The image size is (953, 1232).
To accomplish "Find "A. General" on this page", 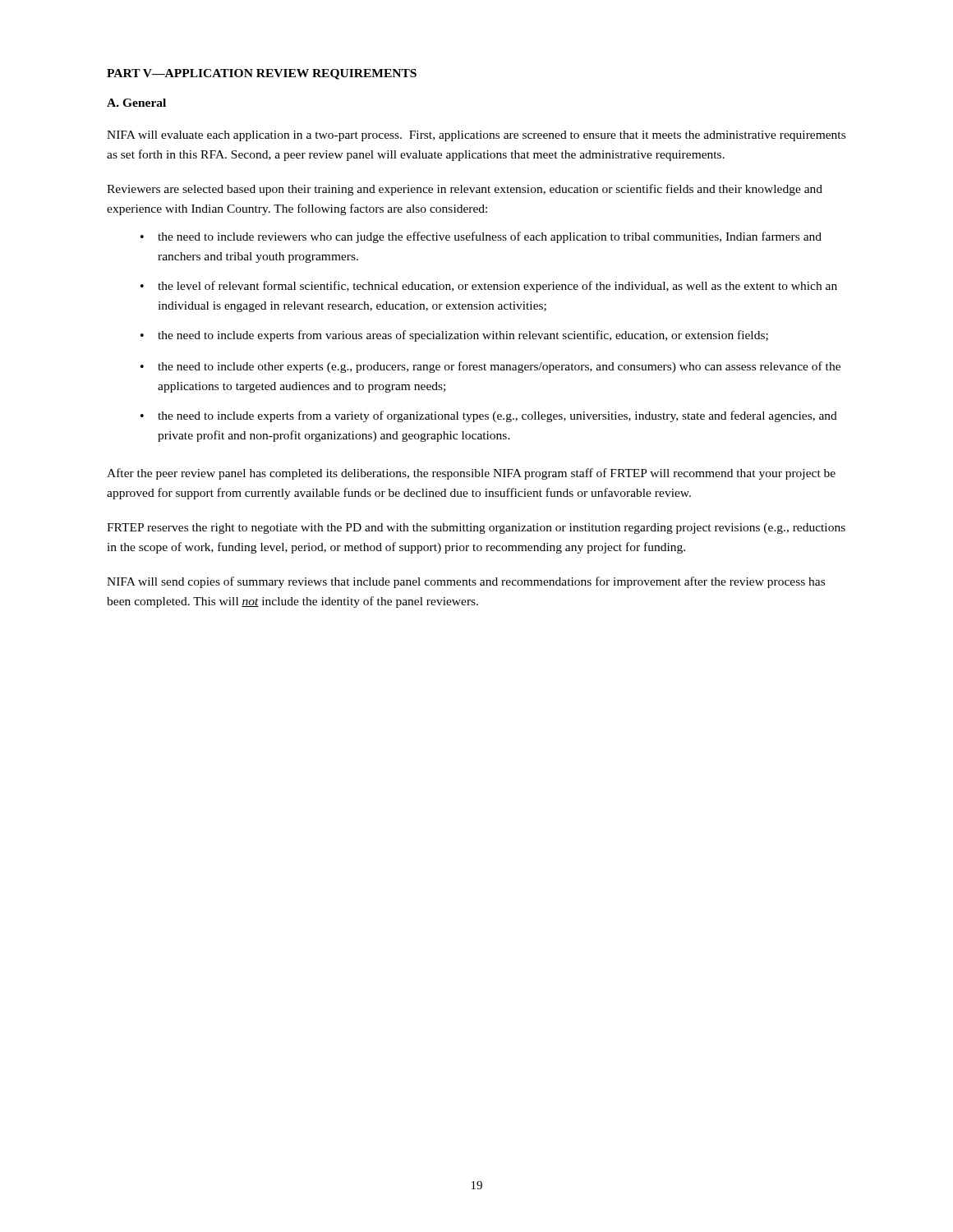I will click(137, 102).
